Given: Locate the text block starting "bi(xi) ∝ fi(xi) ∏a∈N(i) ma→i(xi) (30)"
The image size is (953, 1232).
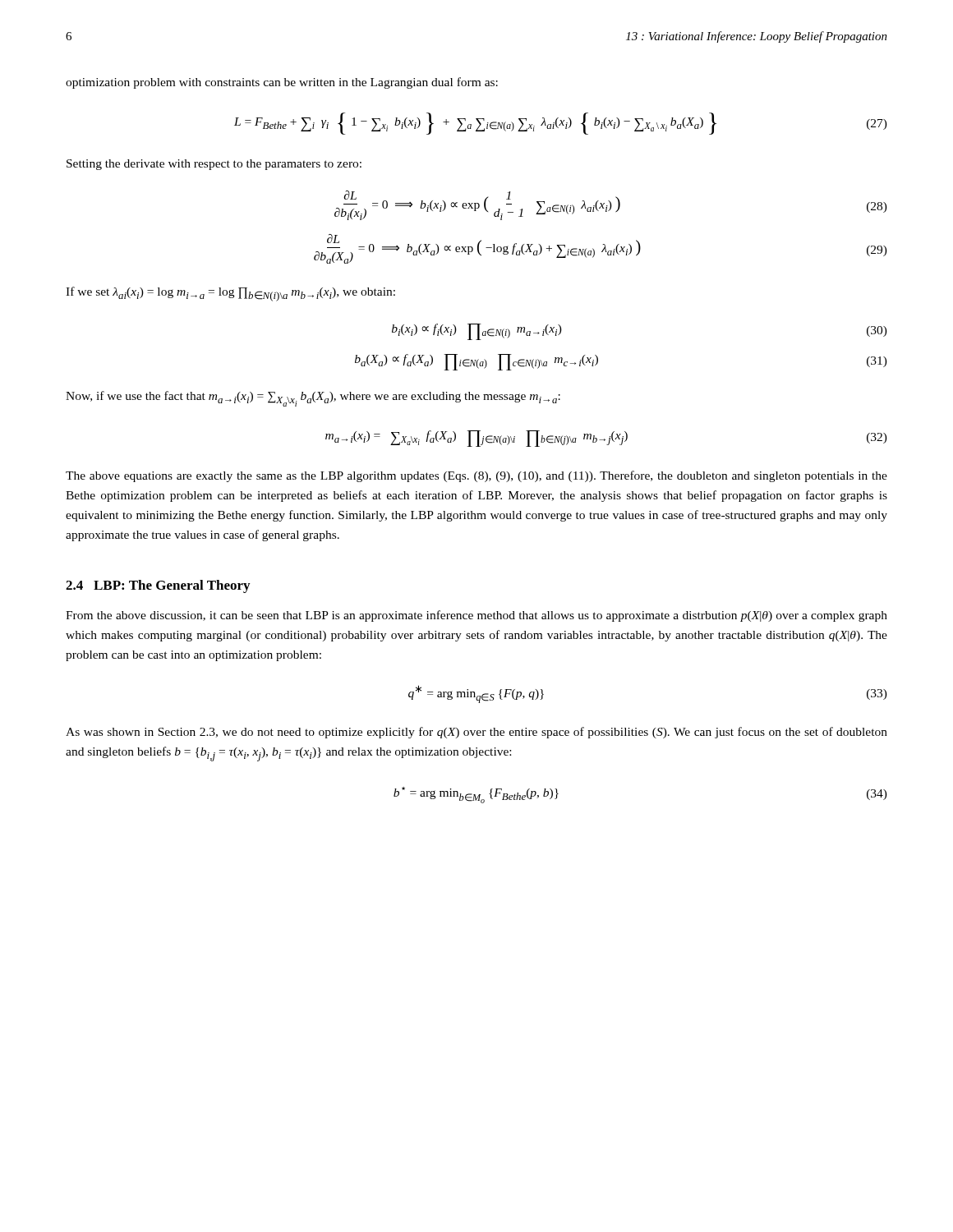Looking at the screenshot, I should click(478, 331).
